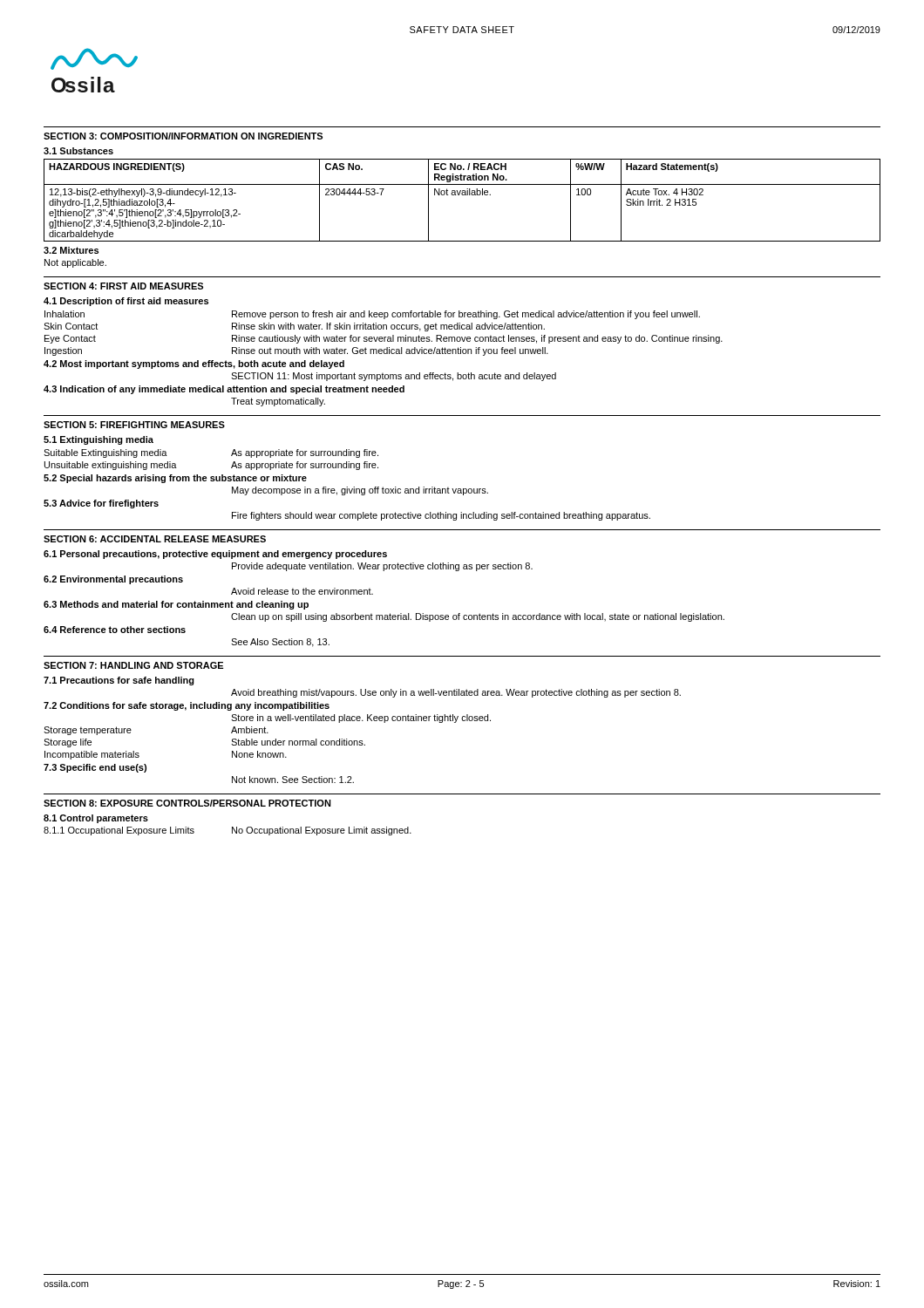The width and height of the screenshot is (924, 1308).
Task: Select the text starting "Inhalation Remove person to fresh air and"
Action: 372,314
